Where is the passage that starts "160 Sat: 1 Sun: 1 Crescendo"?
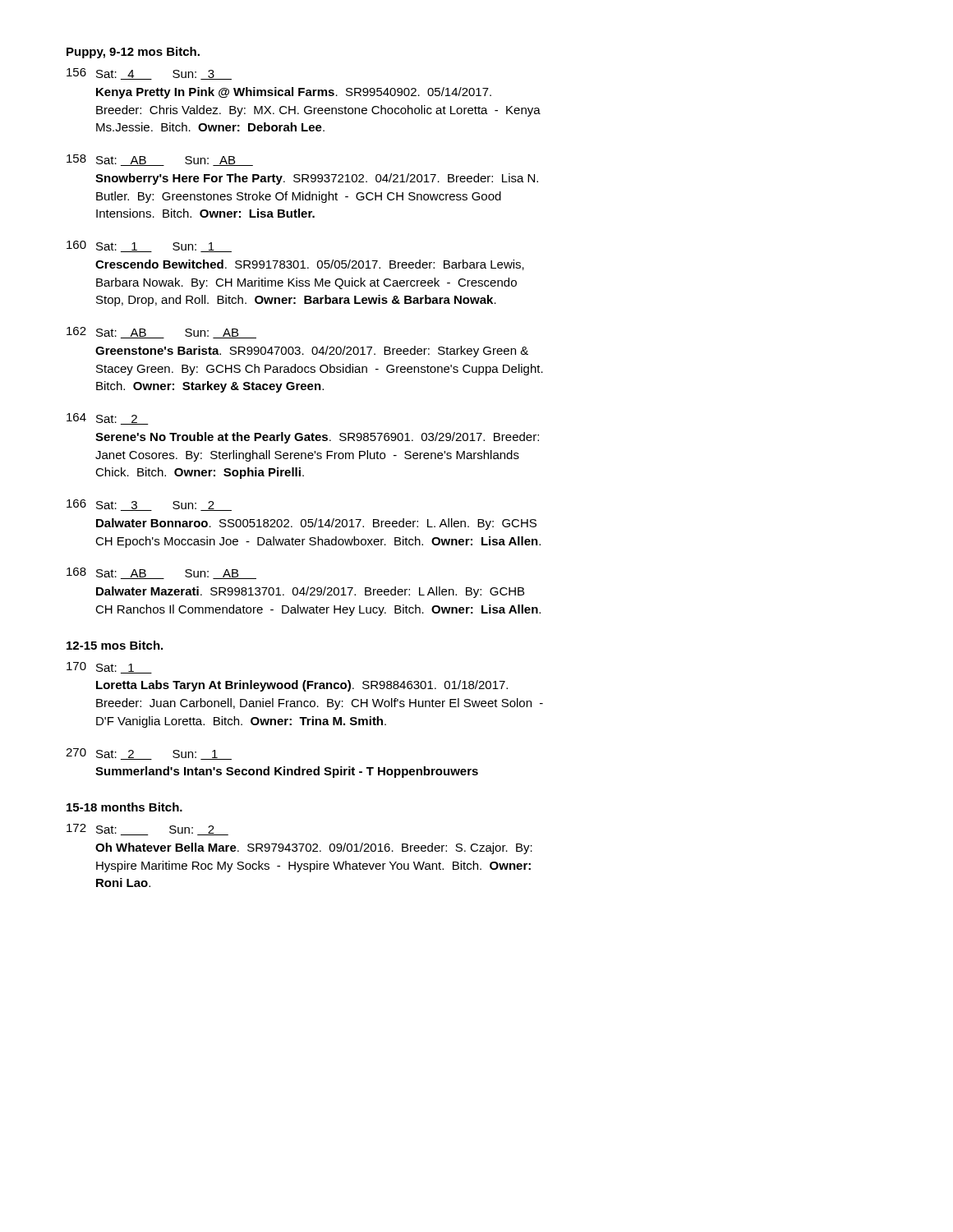This screenshot has height=1232, width=953. 295,273
